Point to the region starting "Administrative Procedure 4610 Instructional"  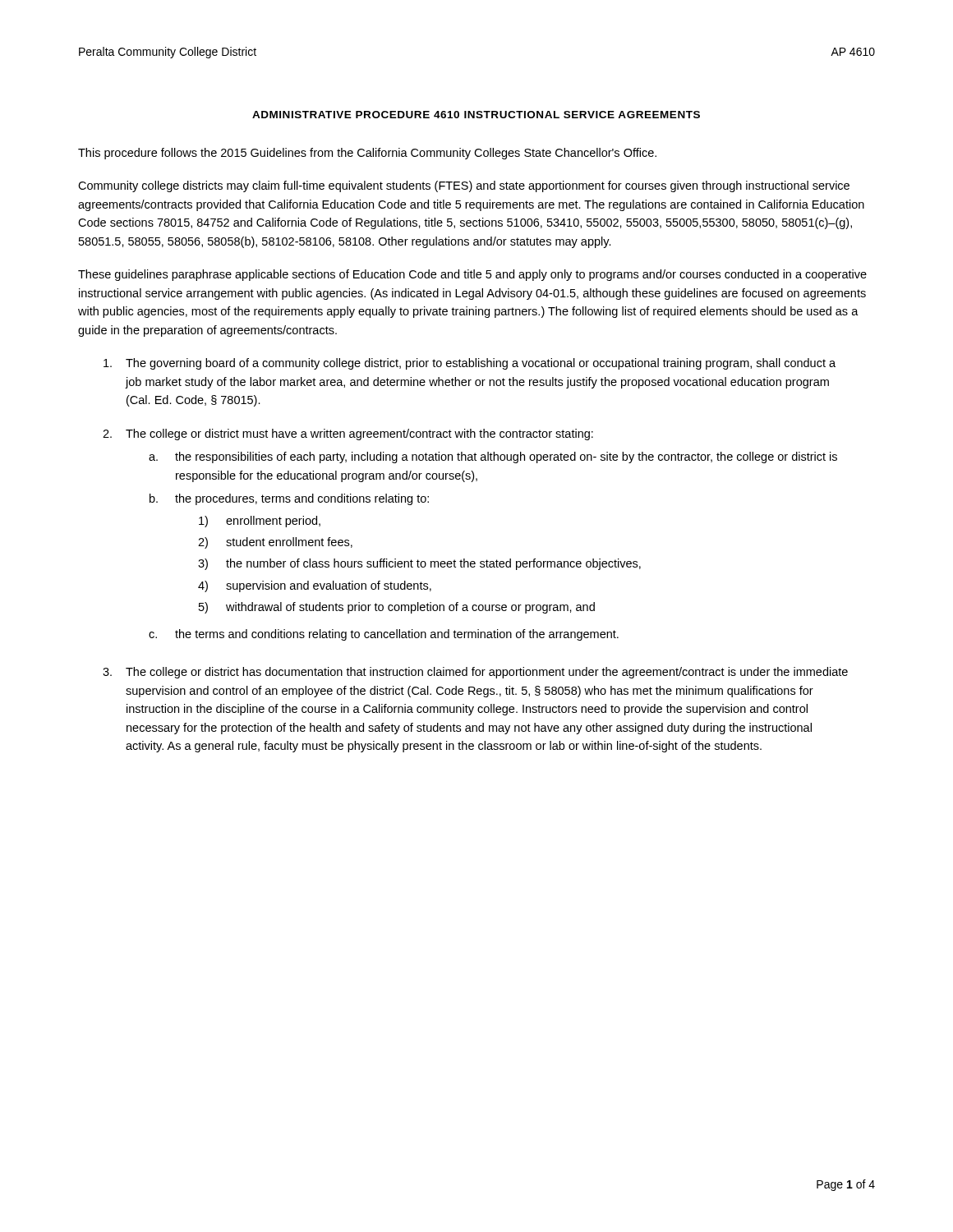click(x=476, y=114)
